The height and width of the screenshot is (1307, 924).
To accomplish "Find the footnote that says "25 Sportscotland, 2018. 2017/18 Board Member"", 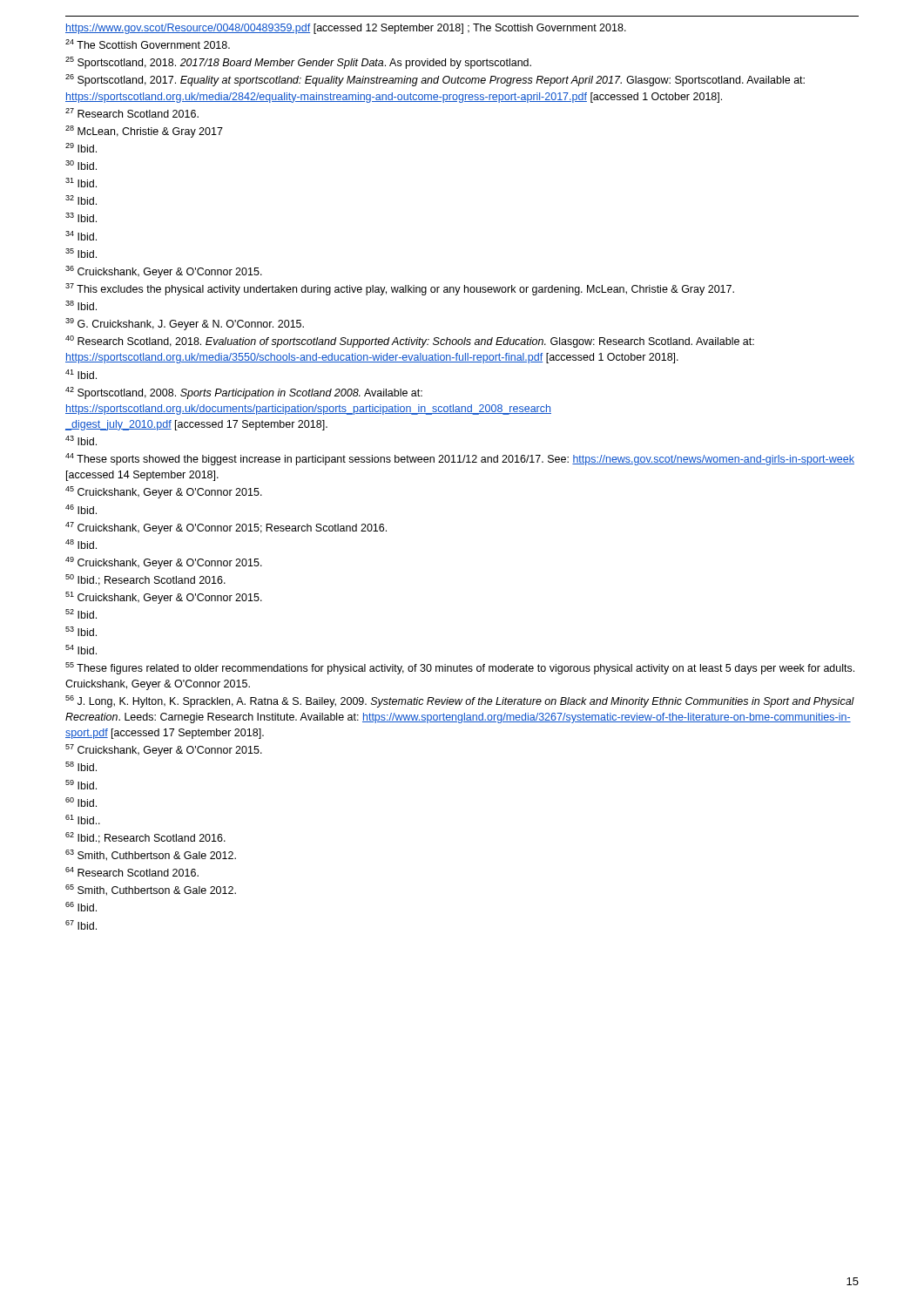I will pyautogui.click(x=299, y=62).
